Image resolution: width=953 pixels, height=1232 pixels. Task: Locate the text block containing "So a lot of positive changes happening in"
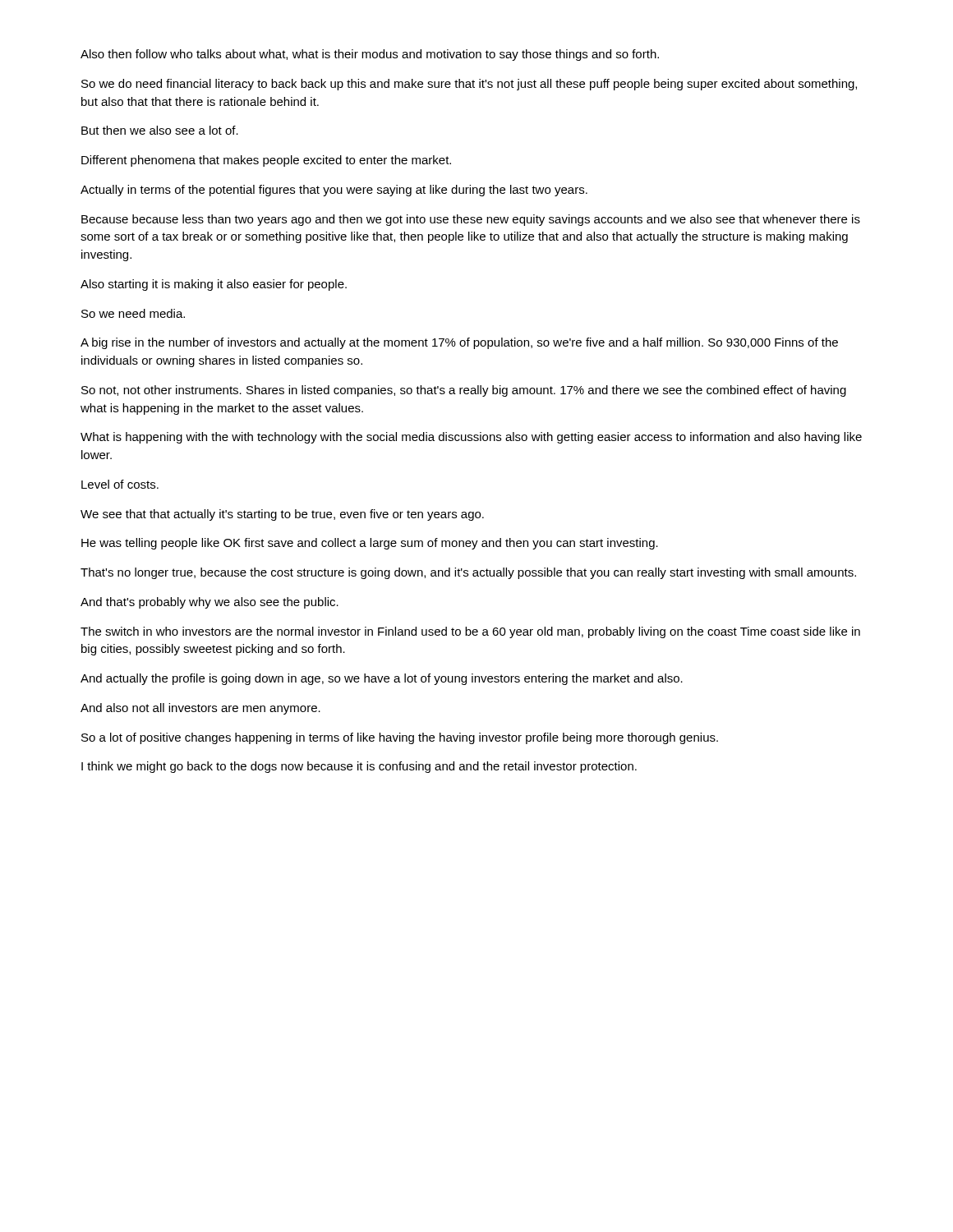[x=400, y=737]
